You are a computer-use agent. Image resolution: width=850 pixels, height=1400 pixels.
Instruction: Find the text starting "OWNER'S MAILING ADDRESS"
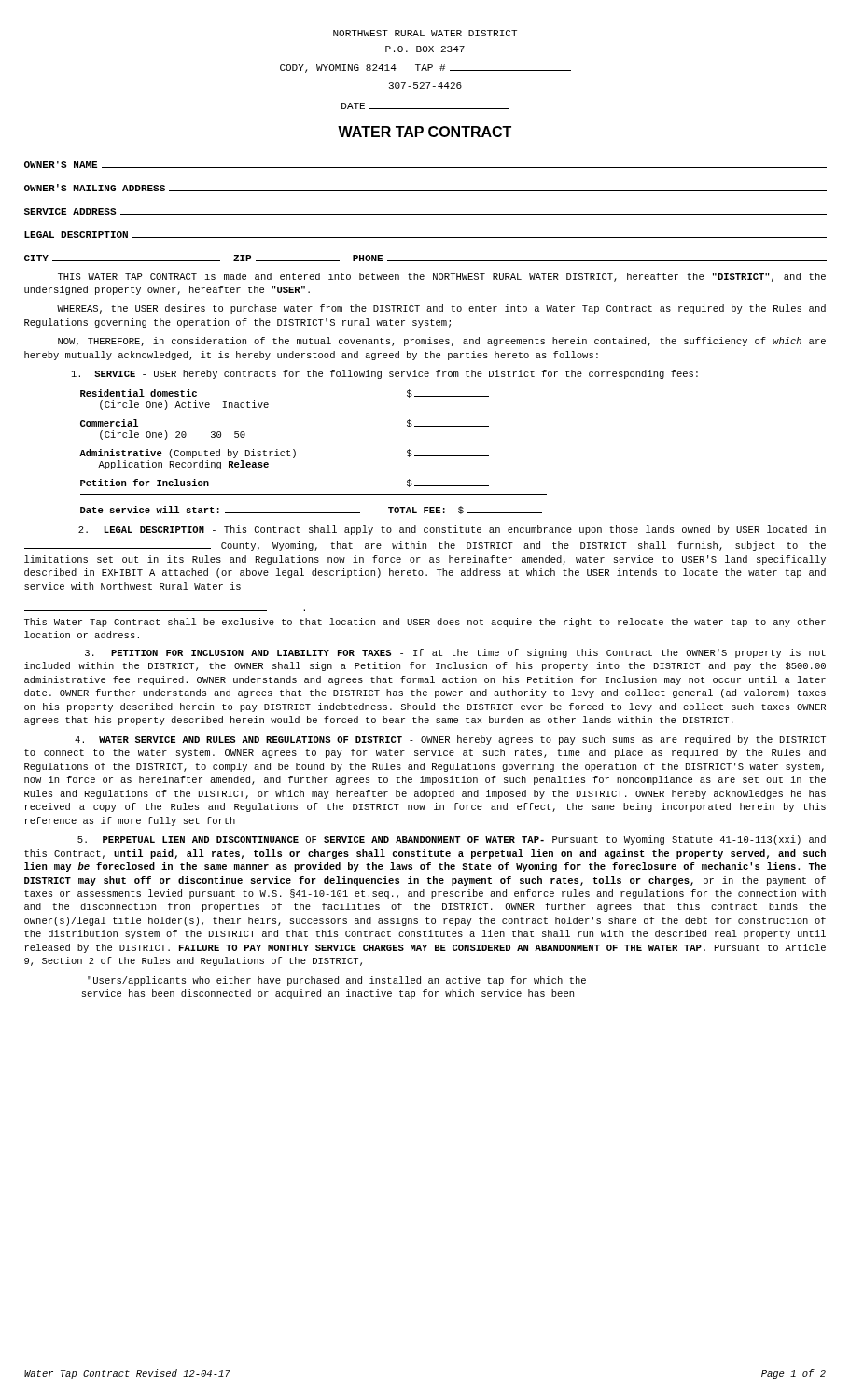coord(425,185)
